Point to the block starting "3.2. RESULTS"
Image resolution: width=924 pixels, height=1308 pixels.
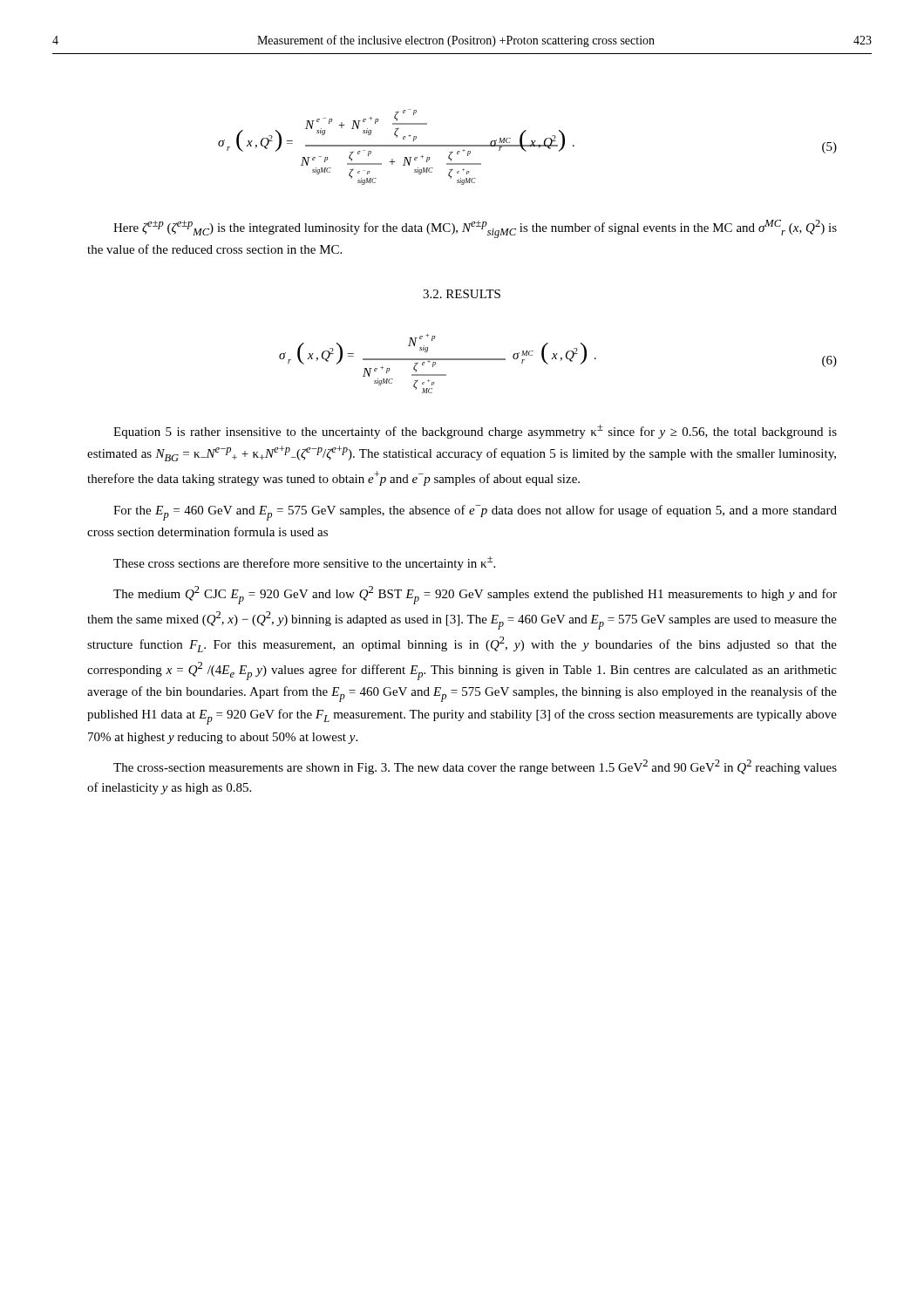(462, 294)
